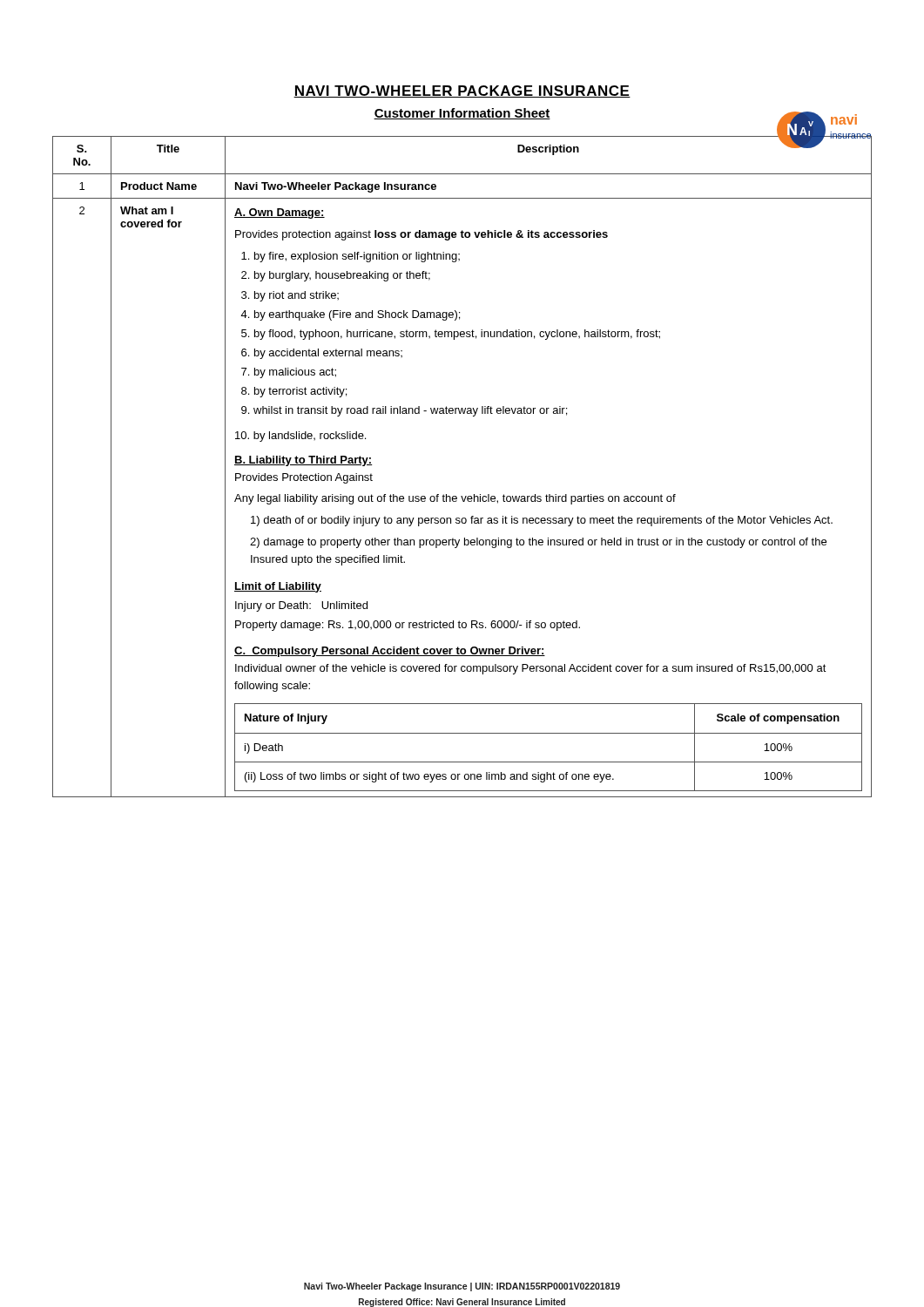924x1307 pixels.
Task: Select a table
Action: [x=462, y=467]
